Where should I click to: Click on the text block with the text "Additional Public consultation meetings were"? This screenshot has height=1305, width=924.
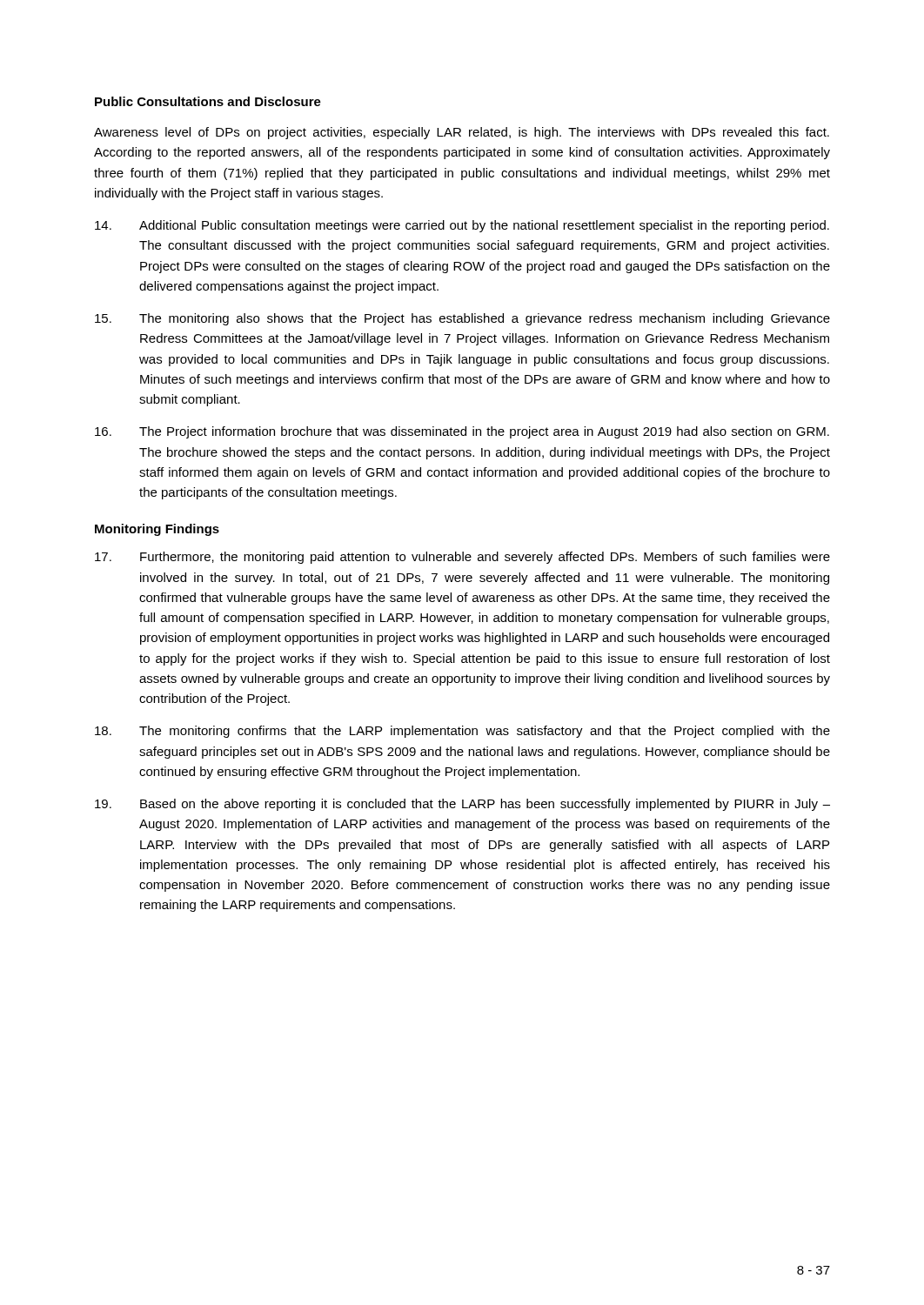pos(462,255)
